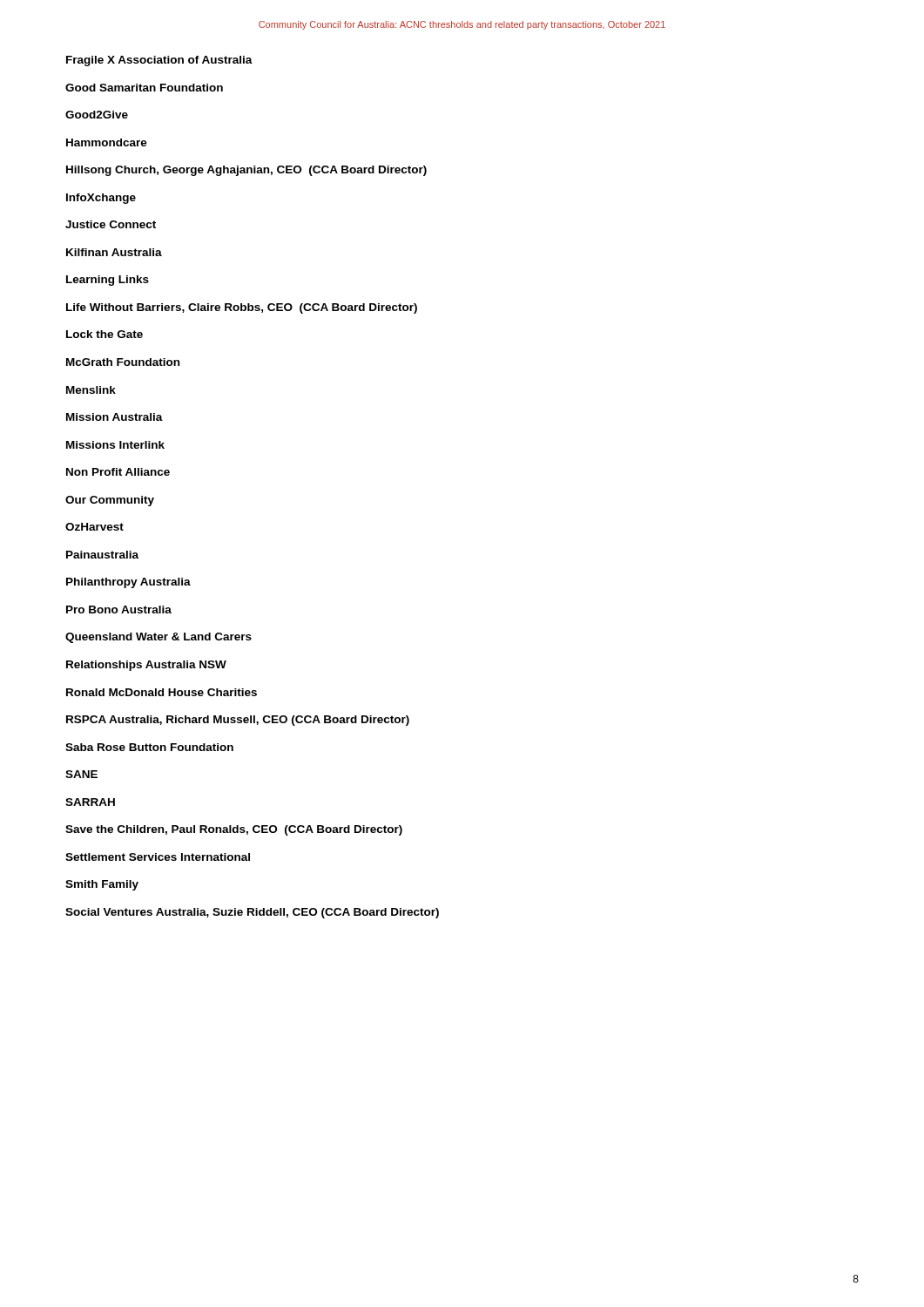Screen dimensions: 1307x924
Task: Point to "Good Samaritan Foundation"
Action: (x=144, y=87)
